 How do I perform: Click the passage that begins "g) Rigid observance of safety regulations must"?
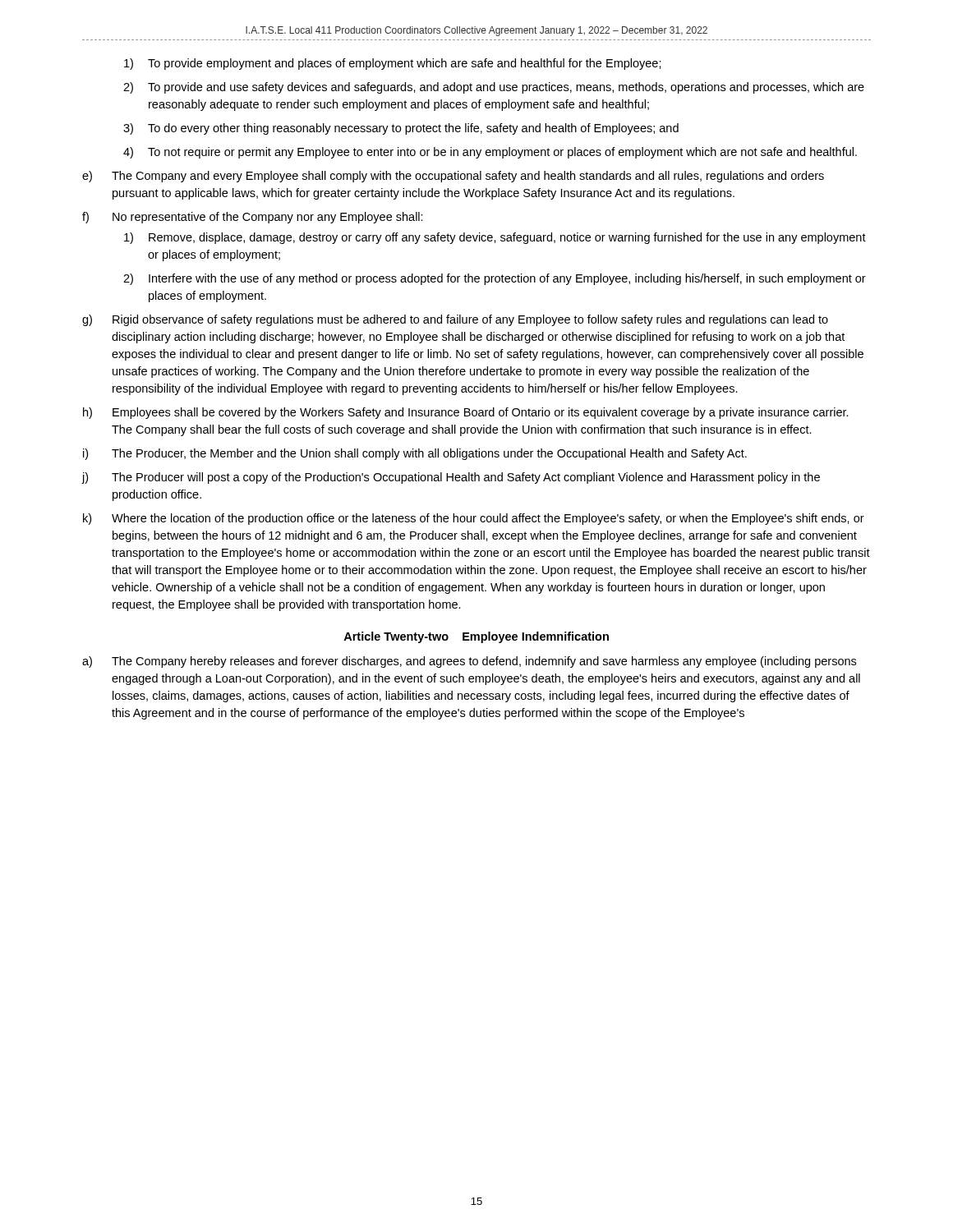click(476, 355)
